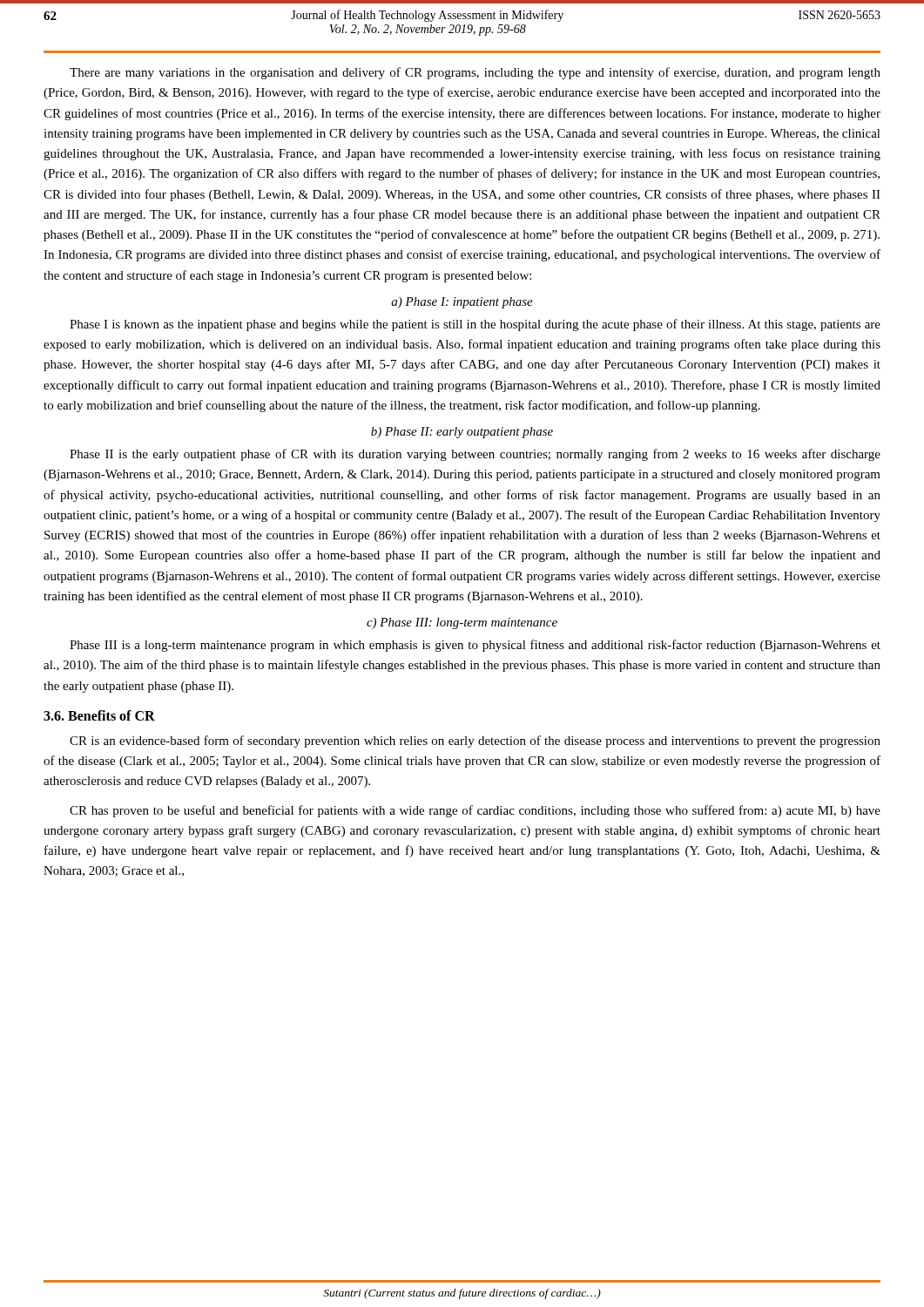
Task: Locate the block of text that opens with "Phase III is a long-term maintenance program in"
Action: (462, 666)
